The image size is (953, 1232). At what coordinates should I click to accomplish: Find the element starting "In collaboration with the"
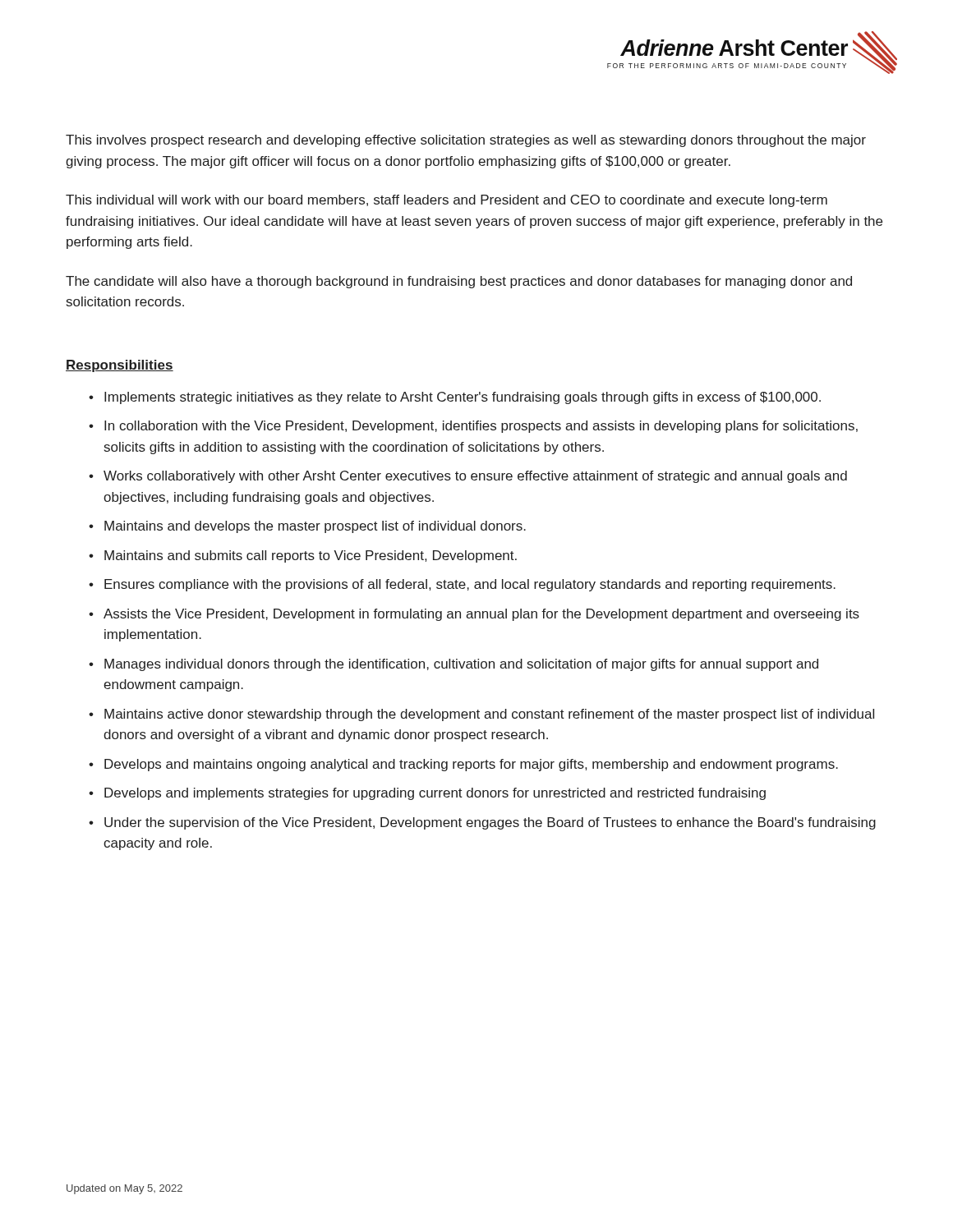(481, 436)
